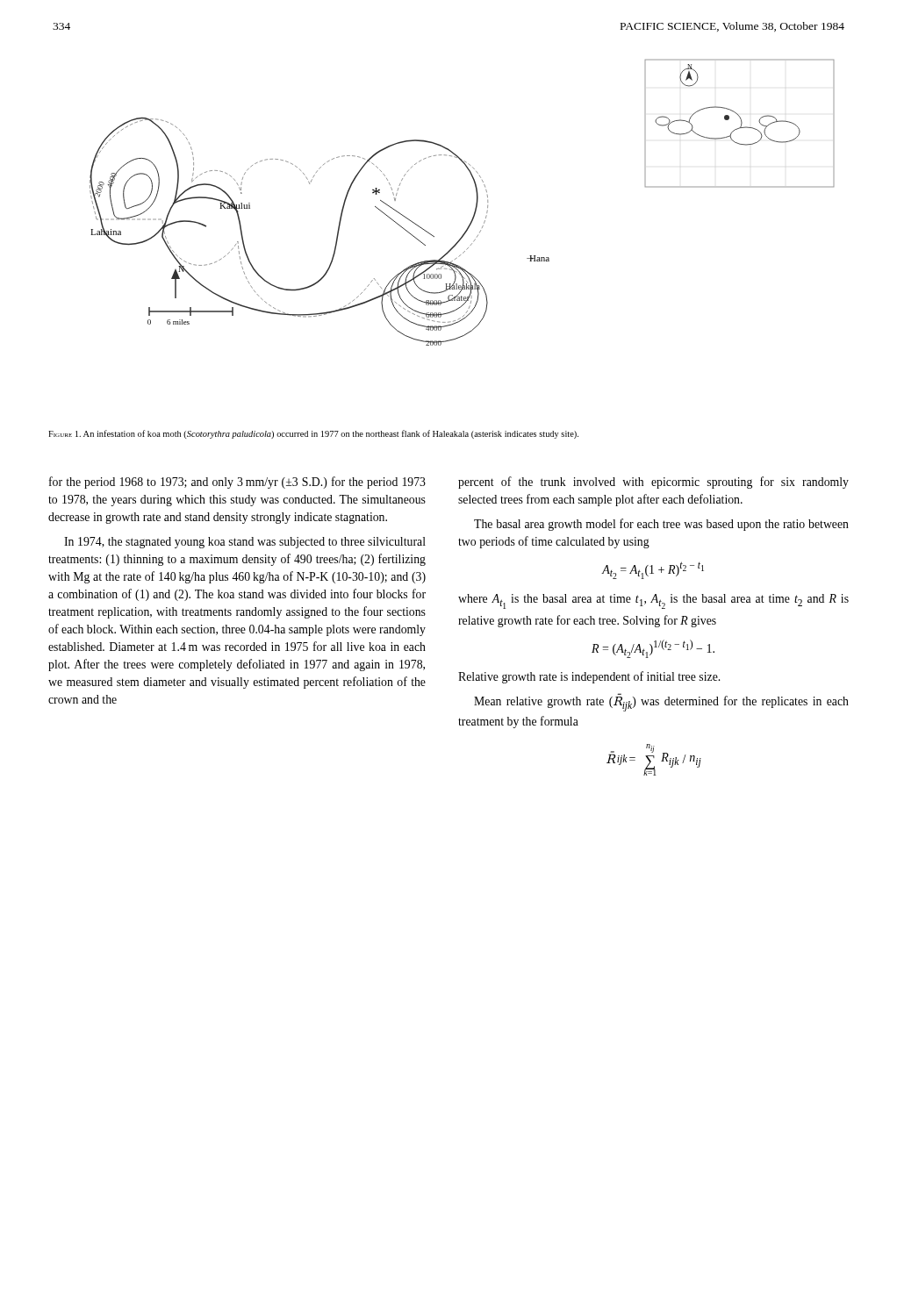Select the text block containing "where At1 is the basal area at"

click(x=653, y=610)
